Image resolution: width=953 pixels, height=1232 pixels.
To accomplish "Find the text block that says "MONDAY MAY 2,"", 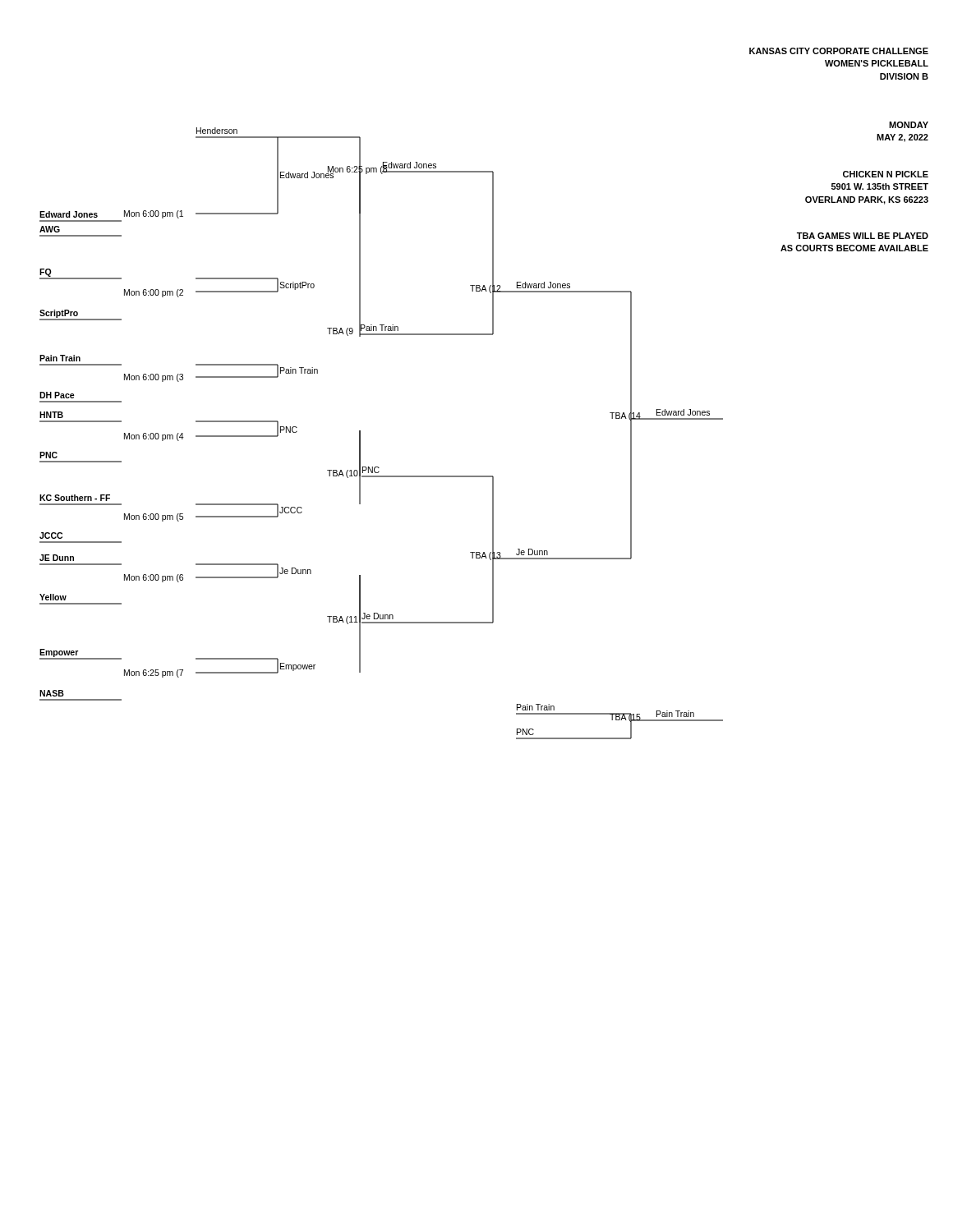I will click(x=902, y=131).
